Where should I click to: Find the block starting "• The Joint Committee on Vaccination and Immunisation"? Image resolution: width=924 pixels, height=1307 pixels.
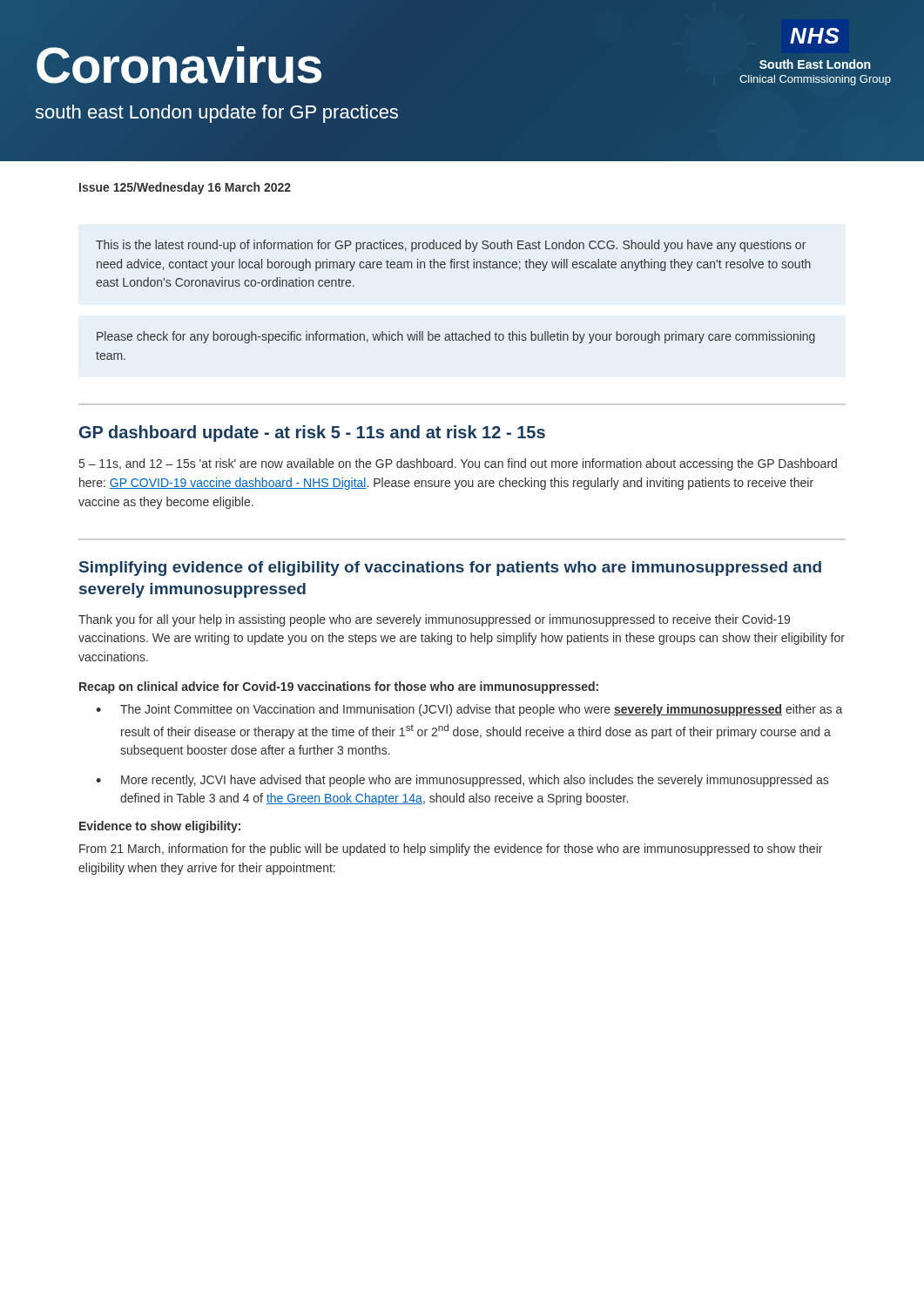(x=471, y=730)
